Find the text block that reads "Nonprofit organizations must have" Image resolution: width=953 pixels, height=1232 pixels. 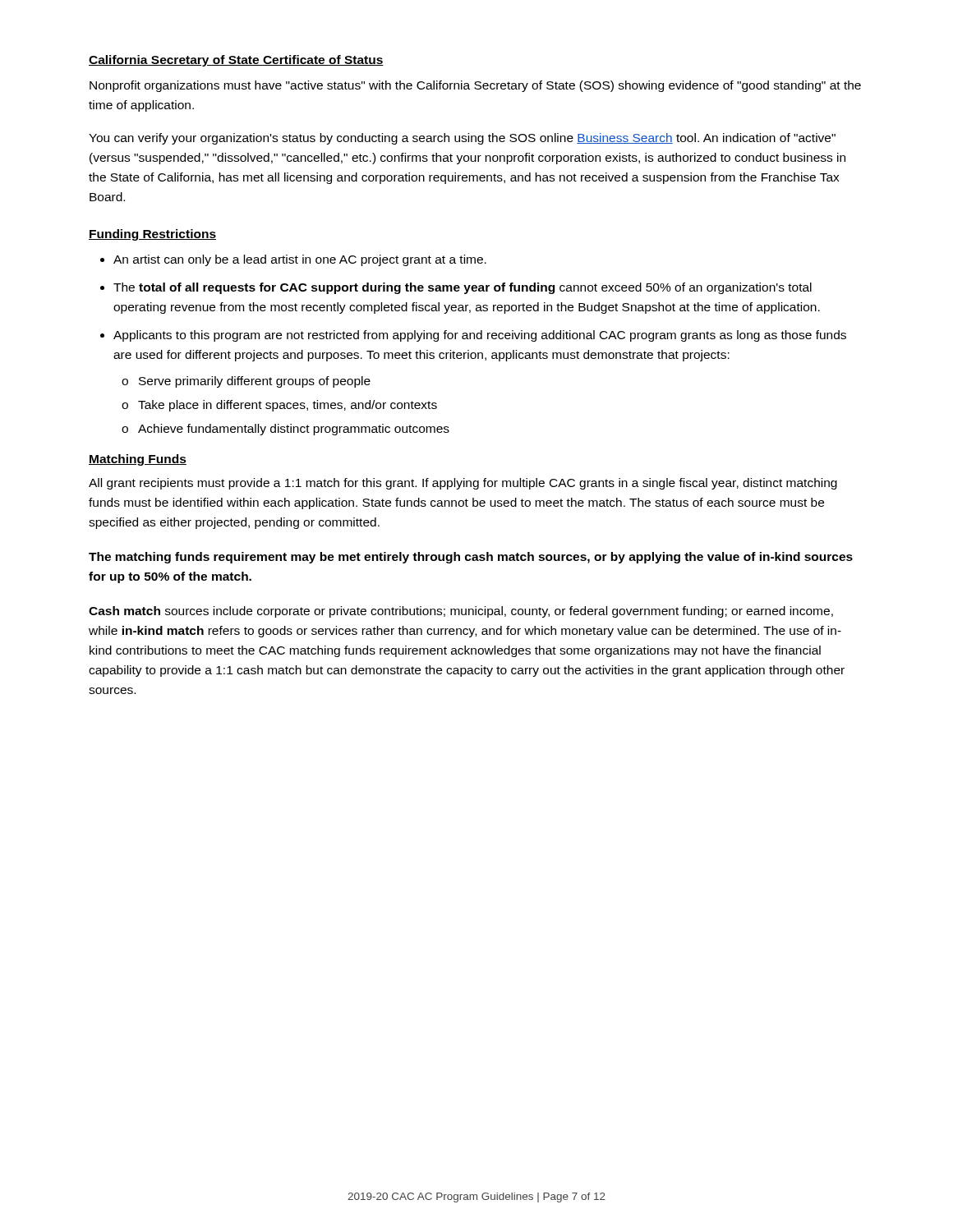click(x=475, y=95)
